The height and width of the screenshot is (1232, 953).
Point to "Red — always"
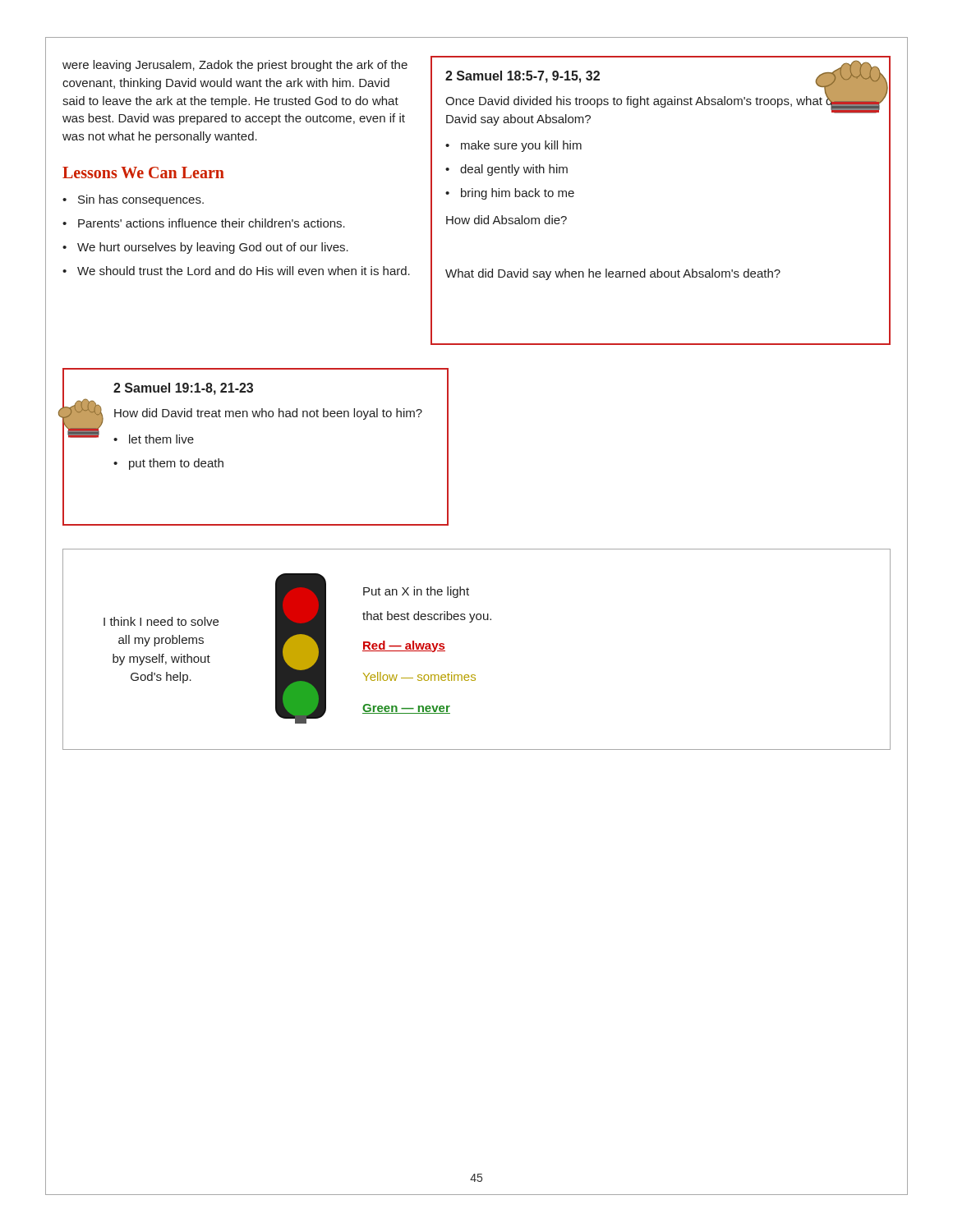[404, 645]
